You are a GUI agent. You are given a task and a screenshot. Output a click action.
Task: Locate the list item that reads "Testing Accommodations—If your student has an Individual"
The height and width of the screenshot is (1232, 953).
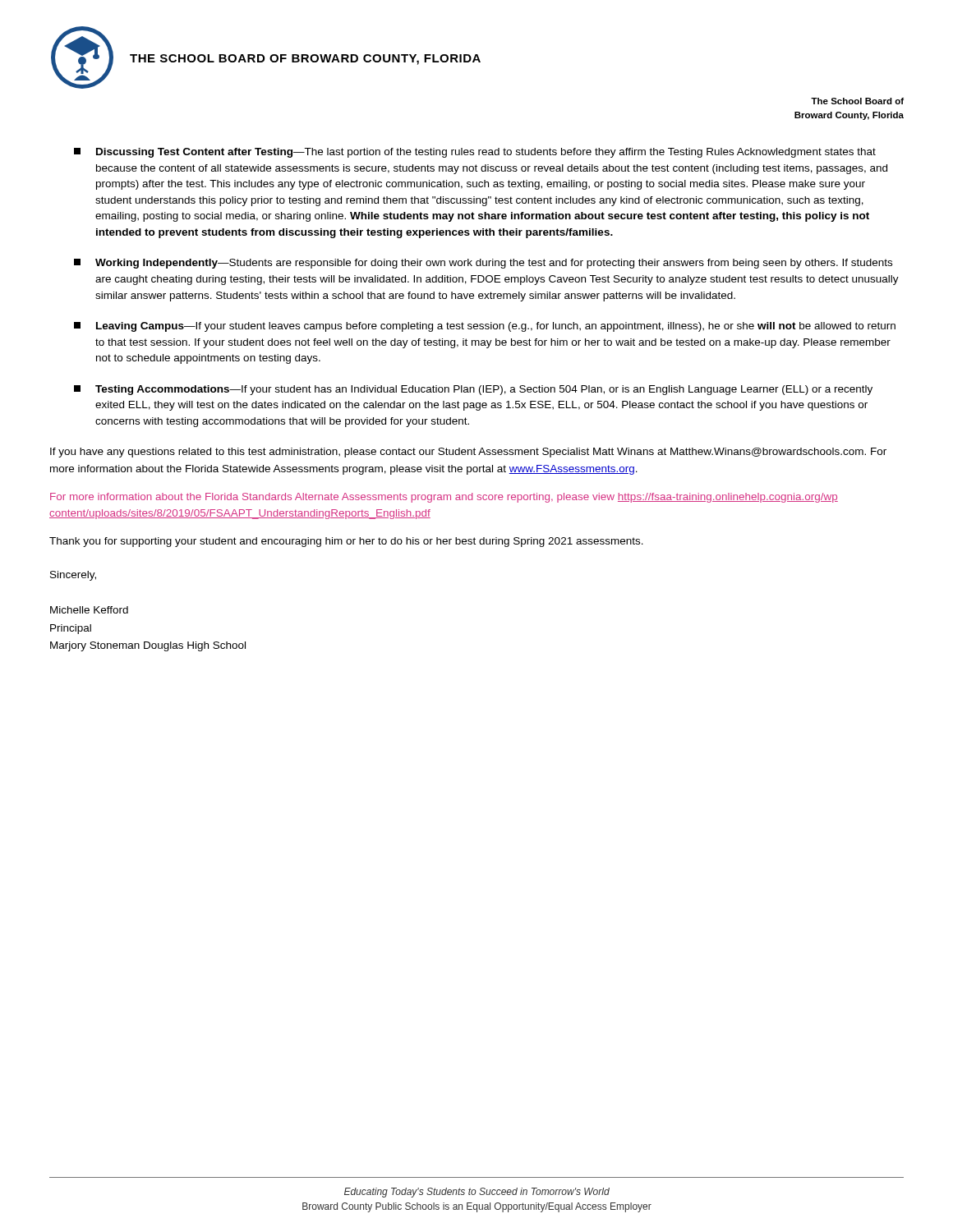489,405
